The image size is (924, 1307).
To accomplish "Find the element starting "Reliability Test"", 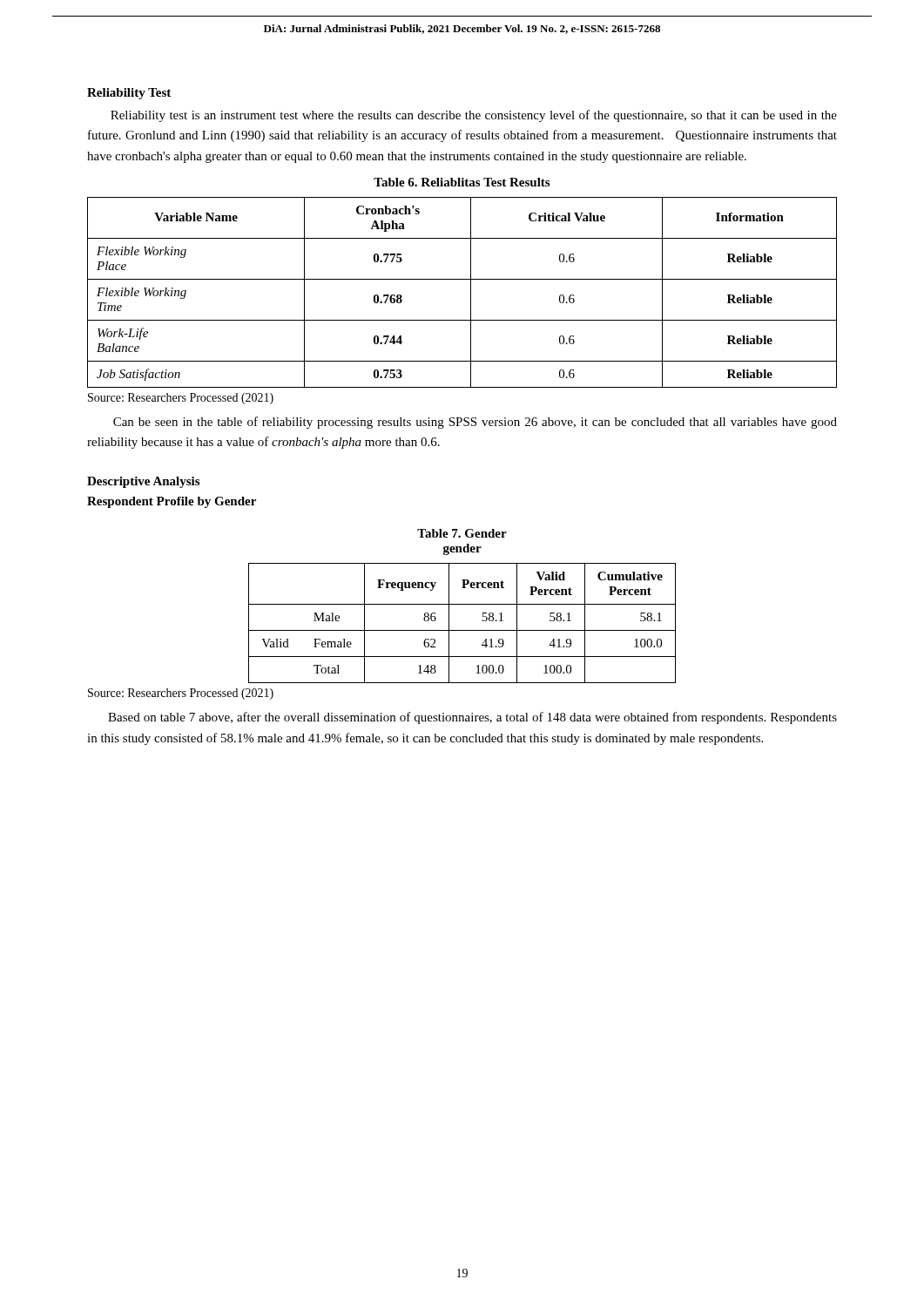I will coord(129,92).
